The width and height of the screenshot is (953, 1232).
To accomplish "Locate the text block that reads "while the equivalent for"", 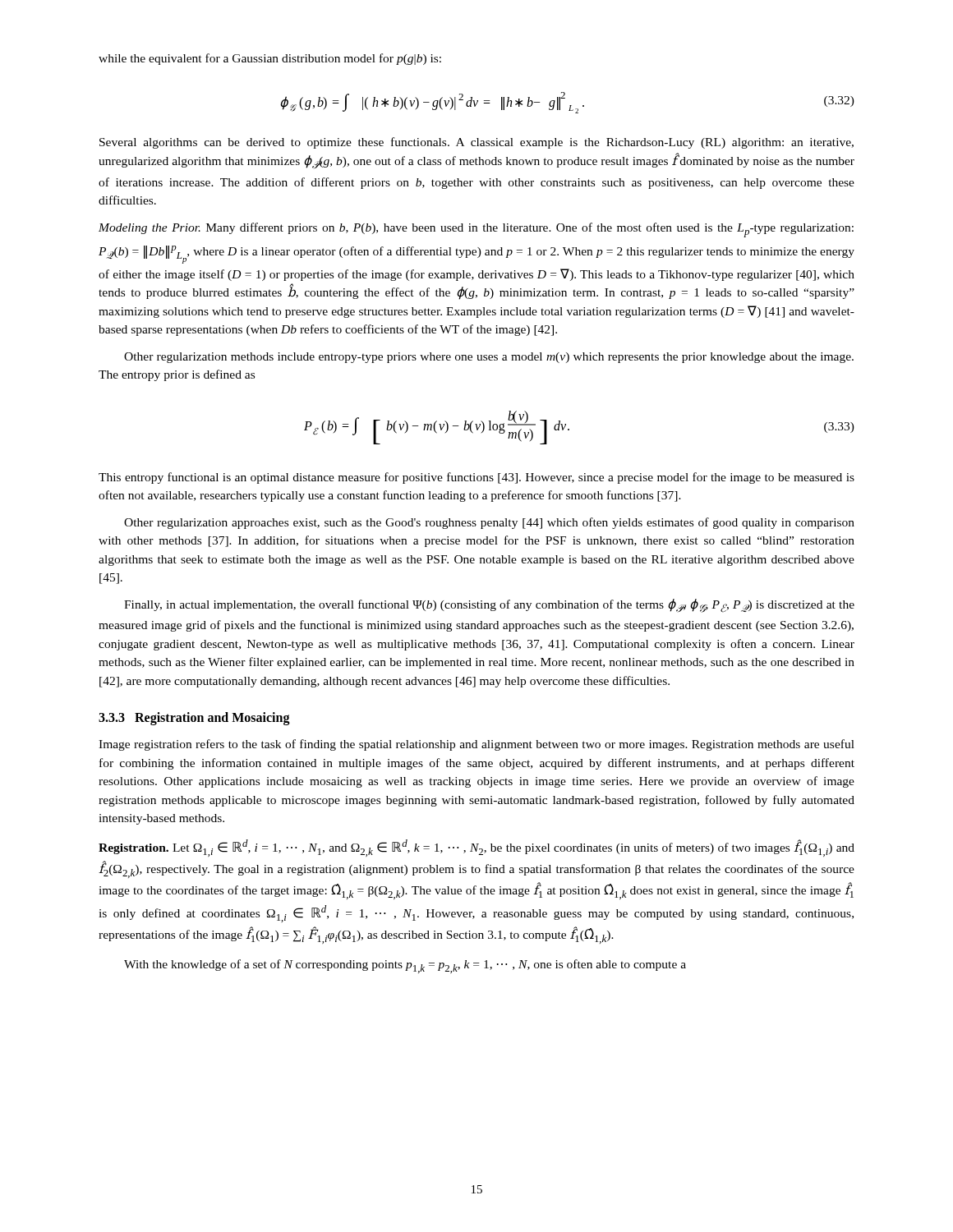I will coord(270,58).
